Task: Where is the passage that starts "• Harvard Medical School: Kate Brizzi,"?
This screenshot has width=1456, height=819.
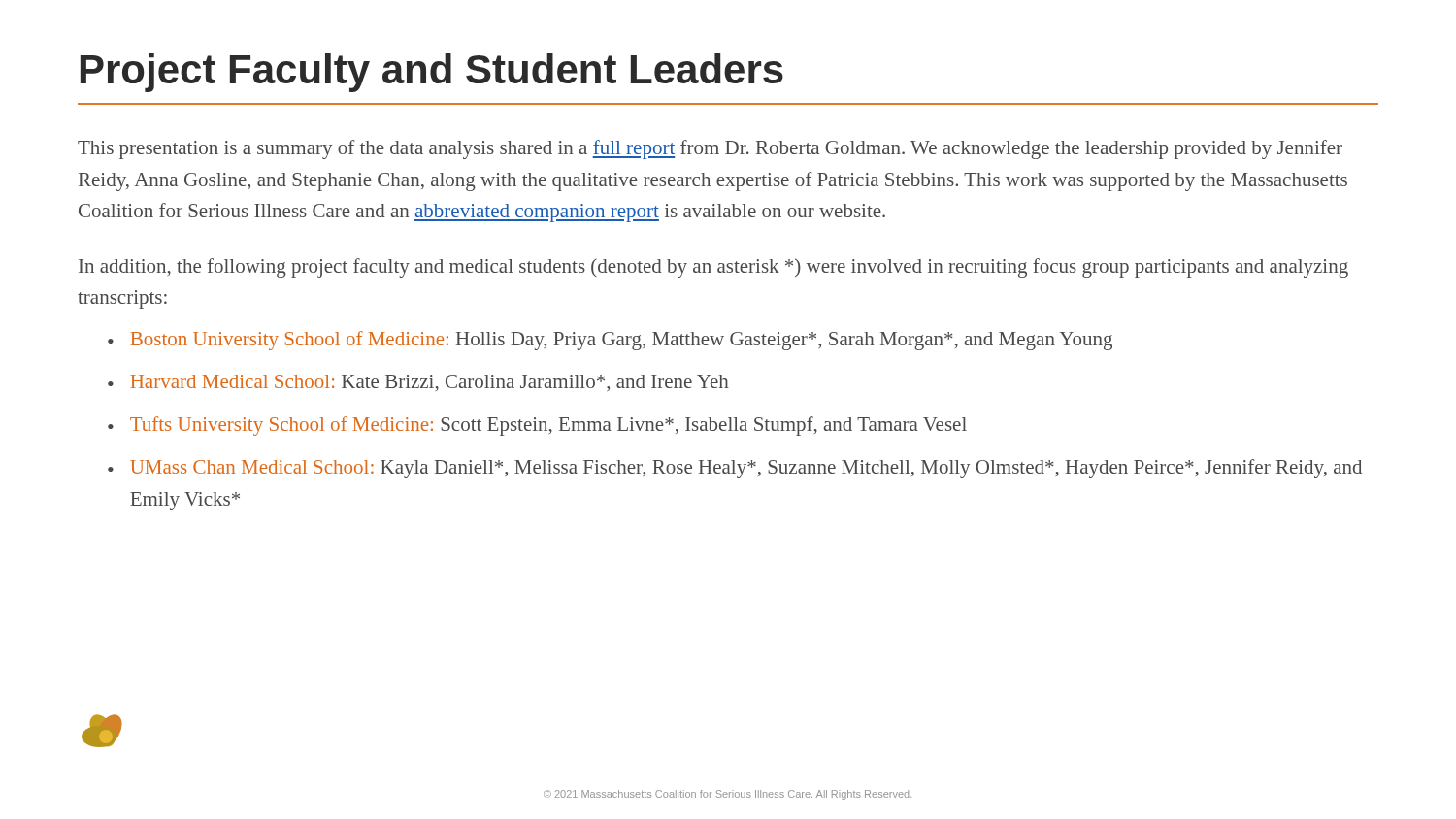Action: pyautogui.click(x=418, y=383)
